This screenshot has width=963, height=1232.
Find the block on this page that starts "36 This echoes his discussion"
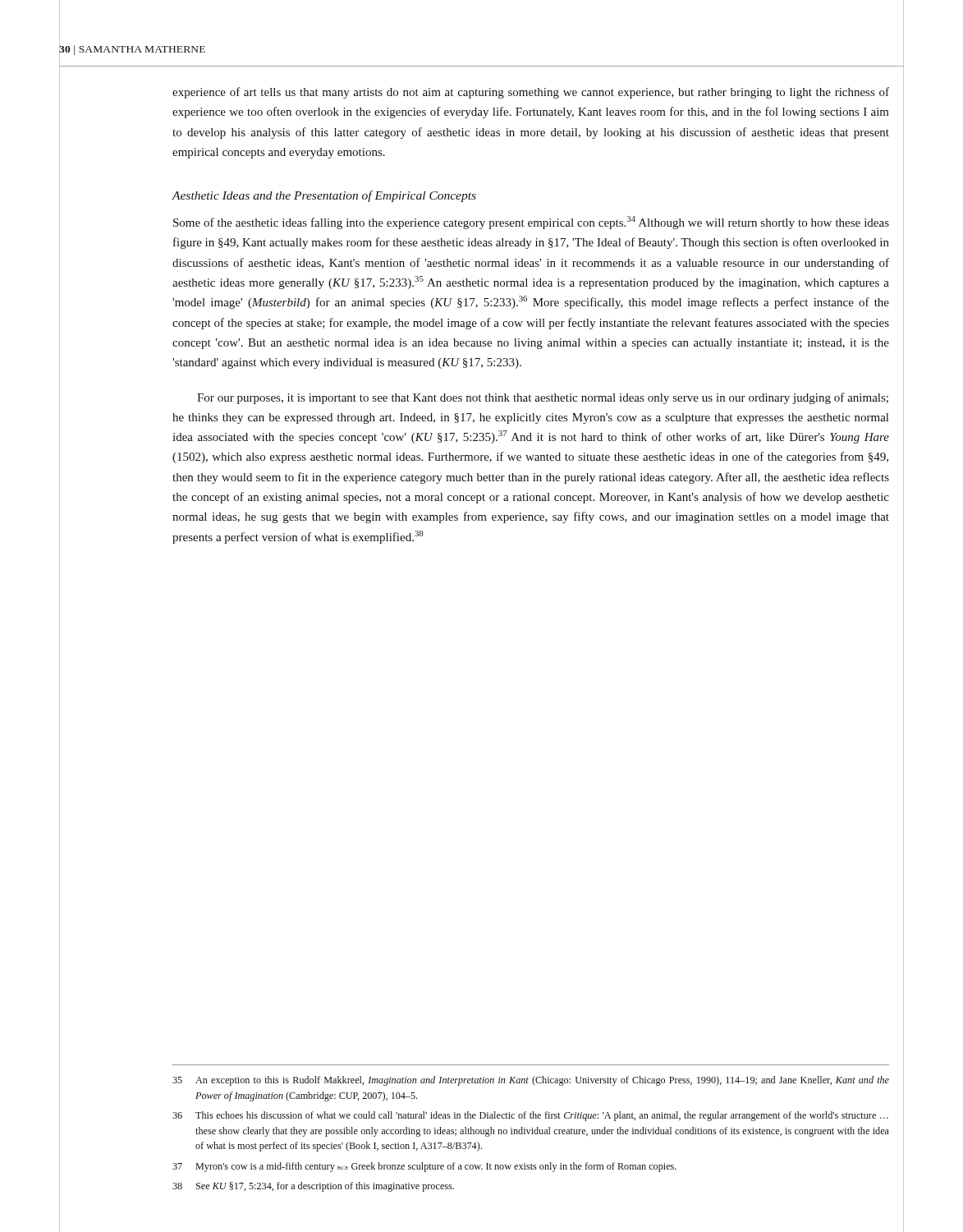(x=531, y=1131)
